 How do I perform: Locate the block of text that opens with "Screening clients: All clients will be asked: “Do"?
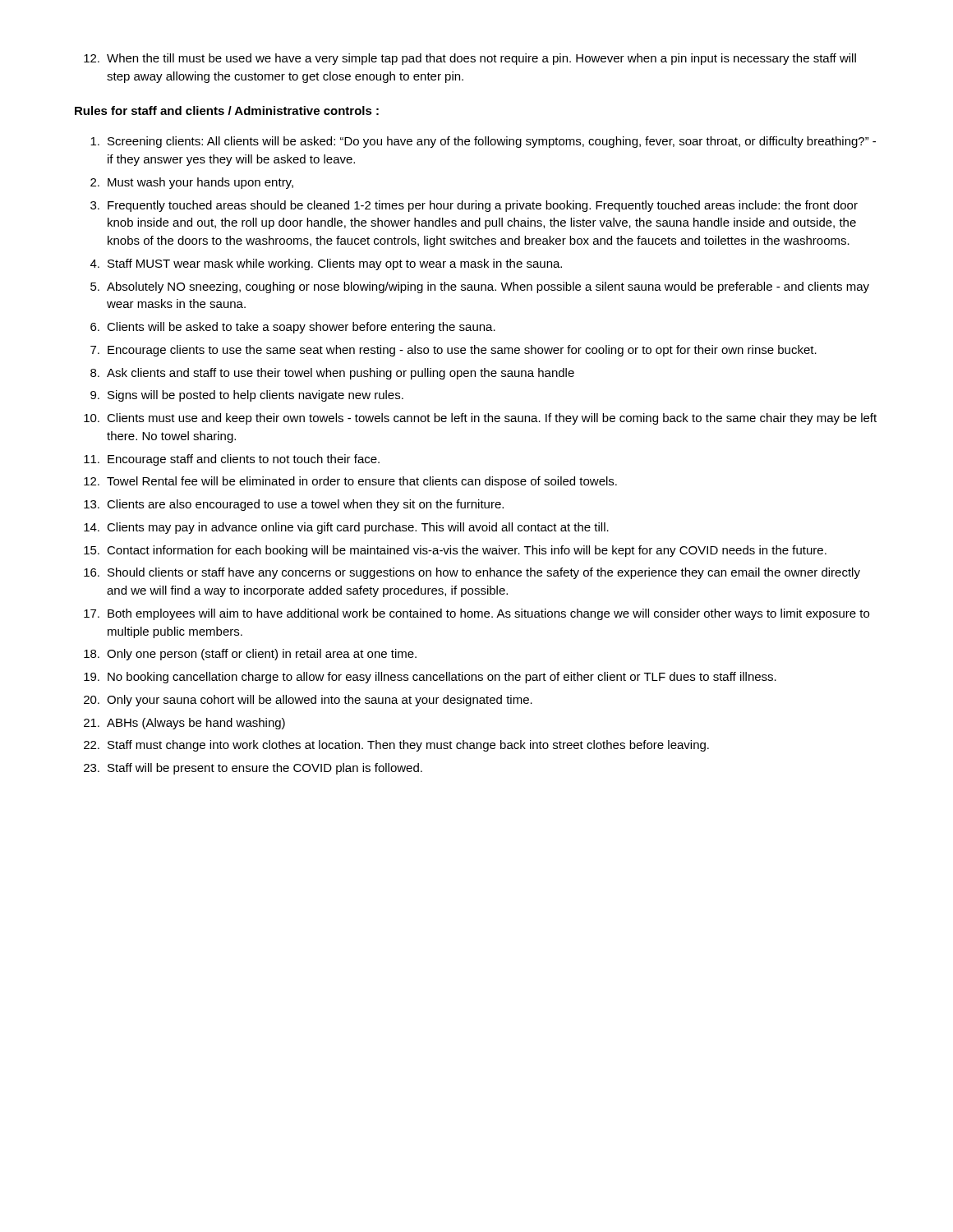476,150
